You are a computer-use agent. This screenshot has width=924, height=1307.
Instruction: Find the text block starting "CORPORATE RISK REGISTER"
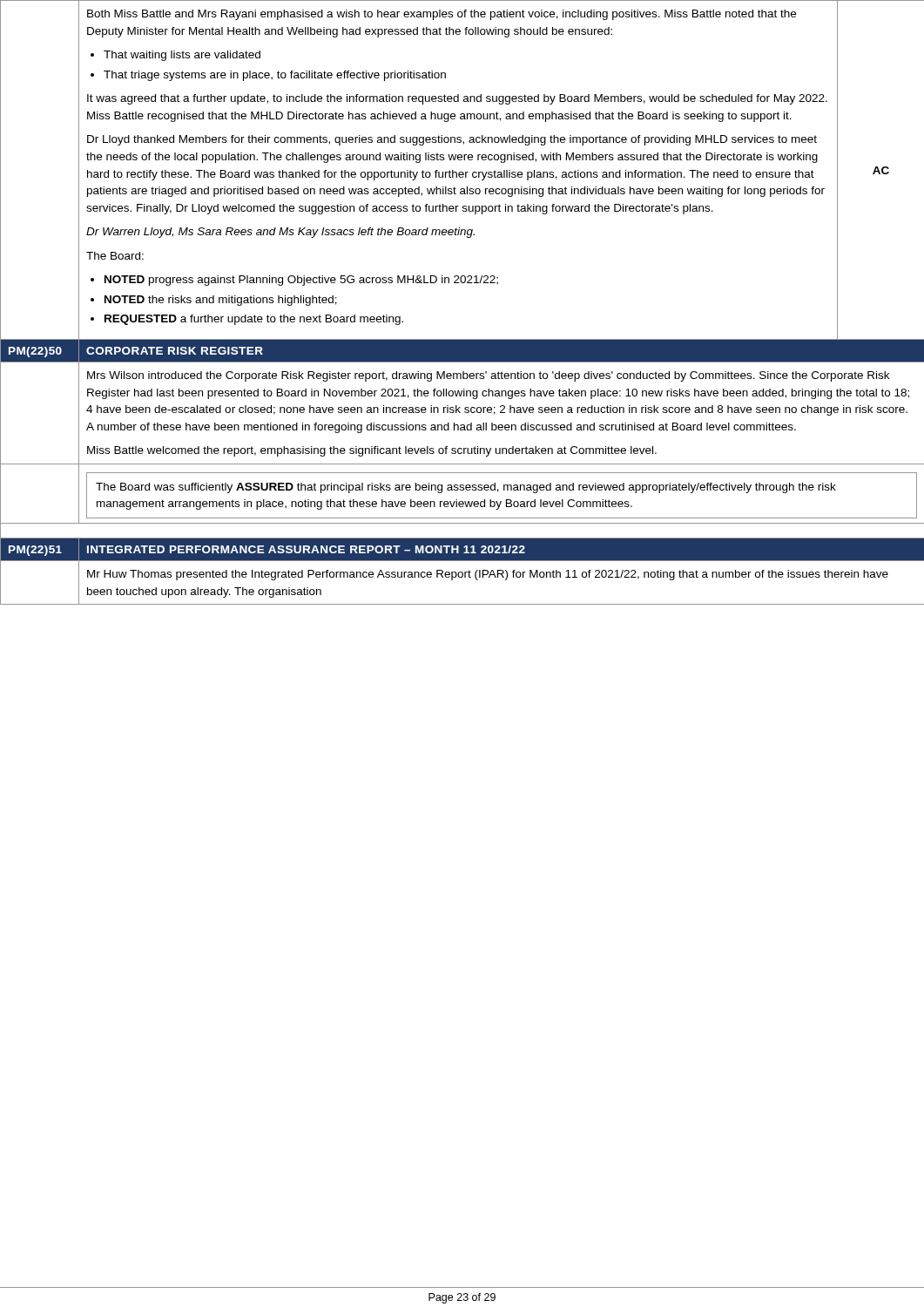coord(175,351)
